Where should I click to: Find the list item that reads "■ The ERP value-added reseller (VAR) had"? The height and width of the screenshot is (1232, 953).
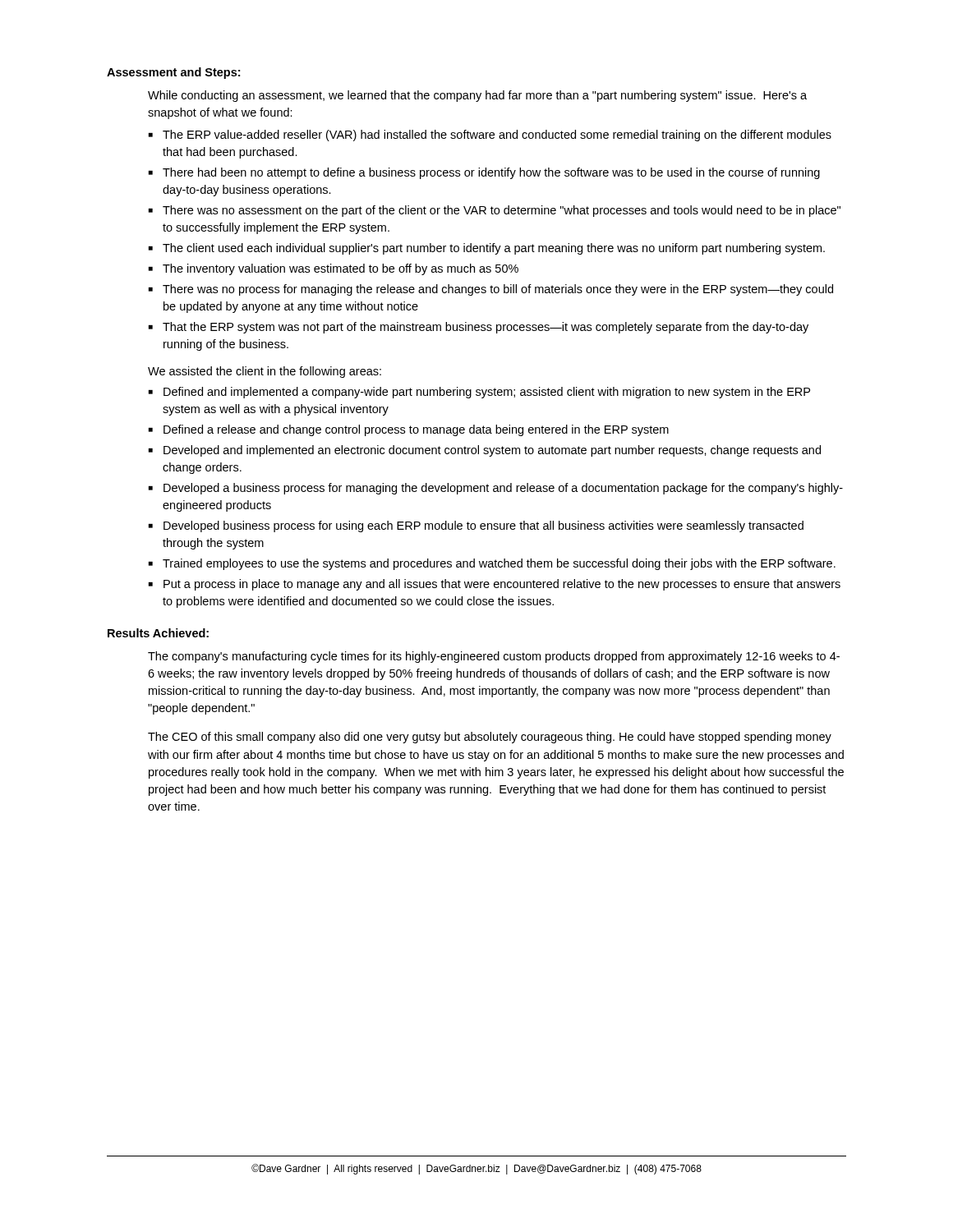[497, 144]
